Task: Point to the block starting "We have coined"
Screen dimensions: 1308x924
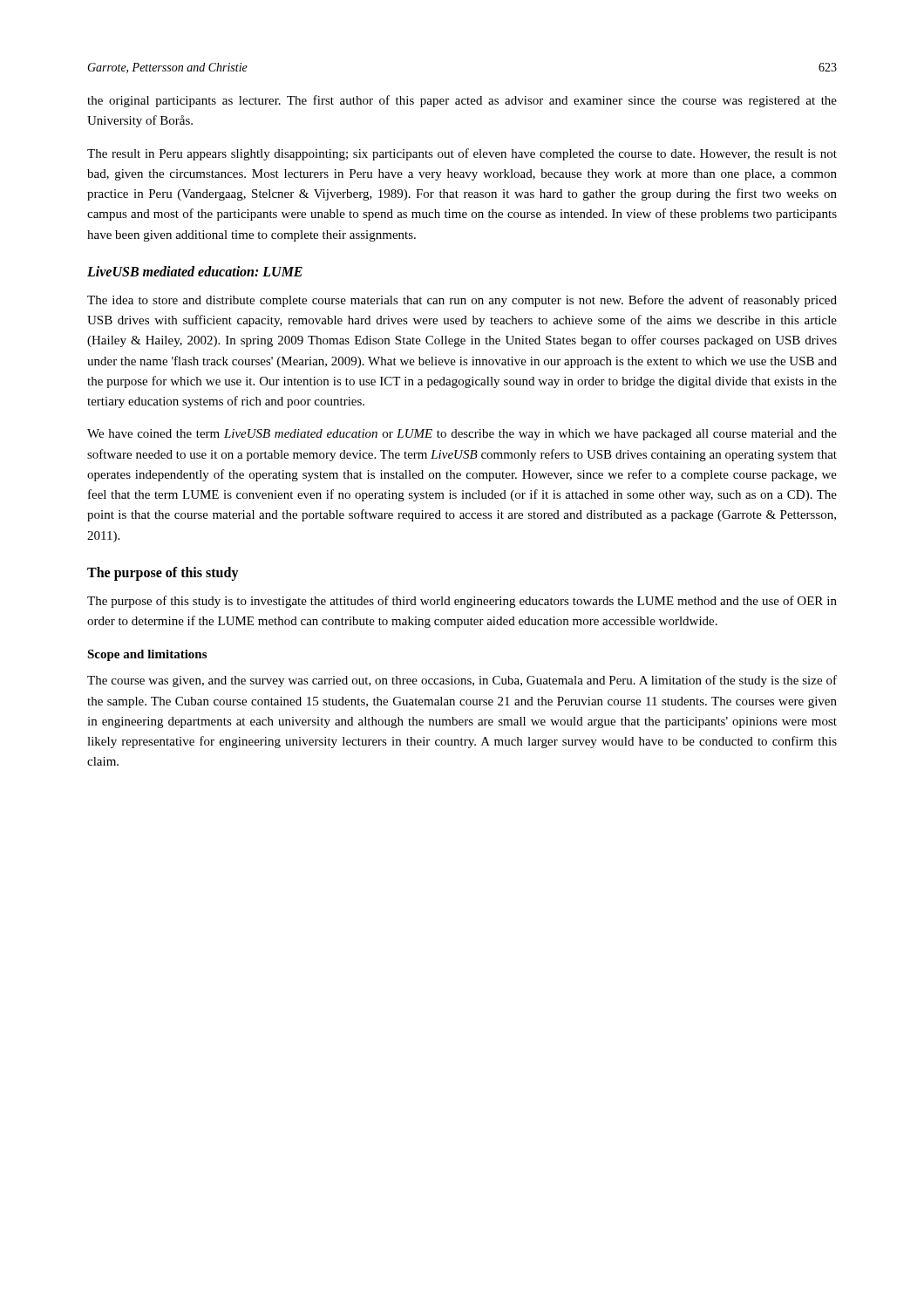Action: click(x=462, y=485)
